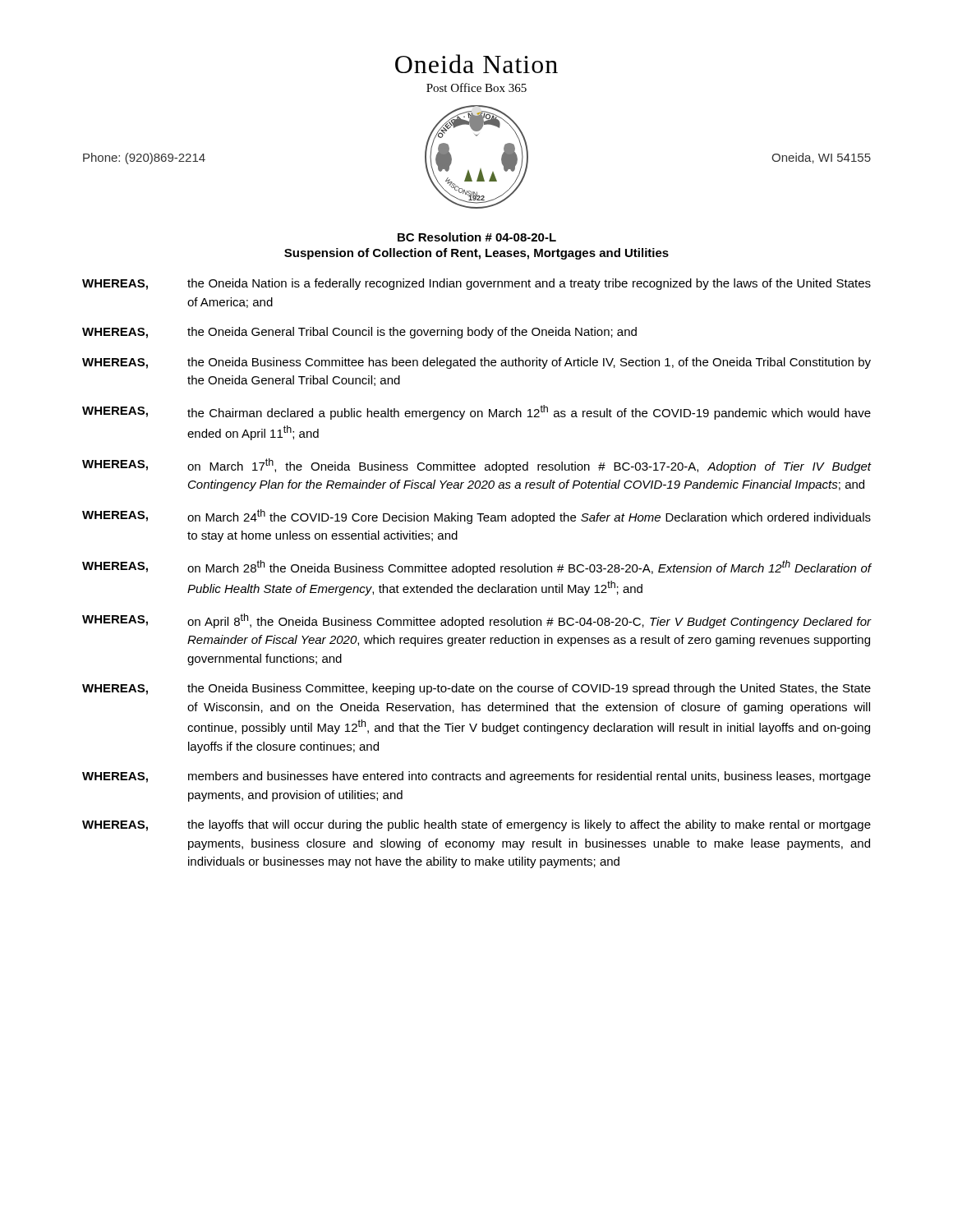Navigate to the region starting "WHEREAS, on March 17th,"

[476, 480]
